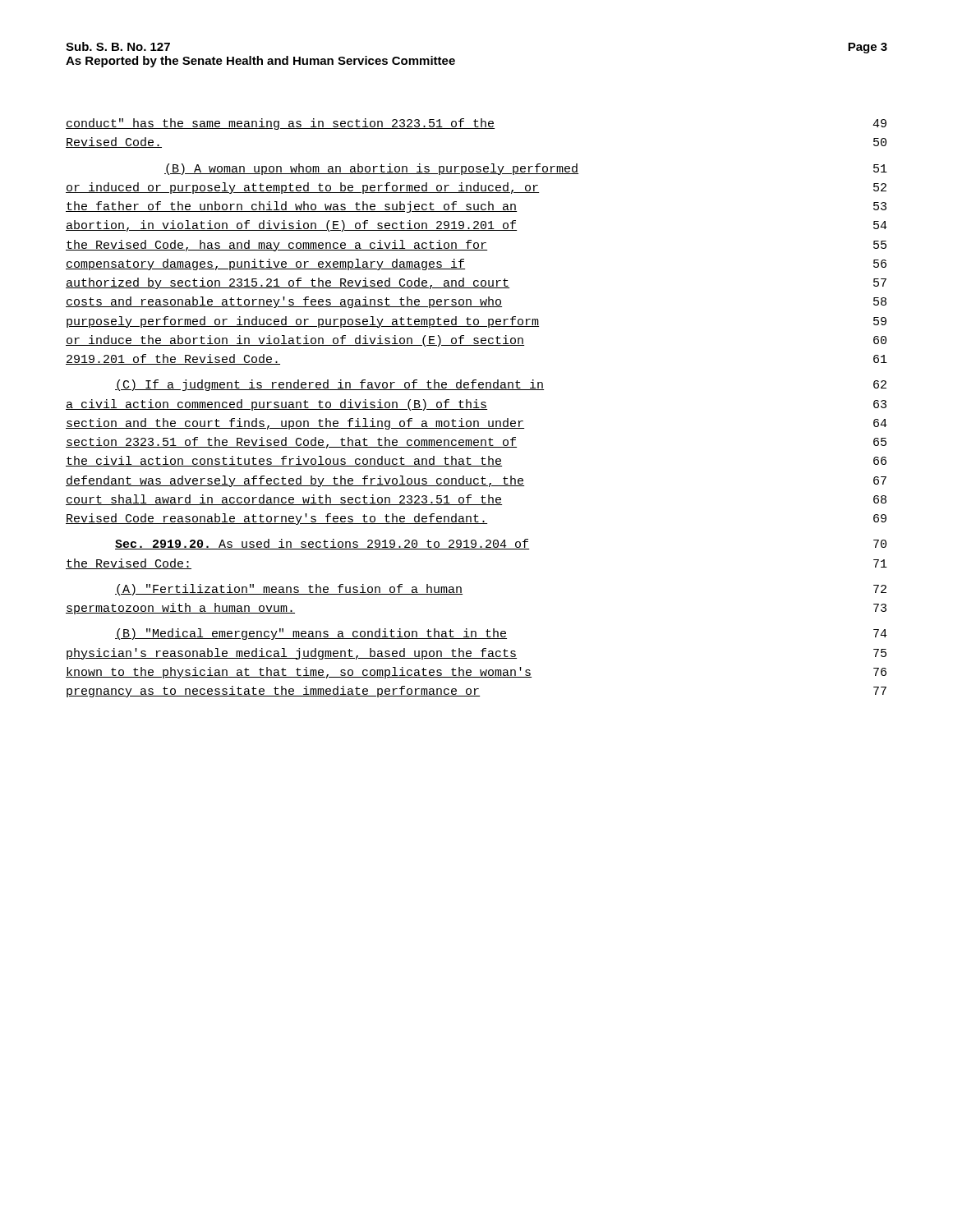
Task: Find the block on this page that starts "conduct" has the"
Action: 476,134
